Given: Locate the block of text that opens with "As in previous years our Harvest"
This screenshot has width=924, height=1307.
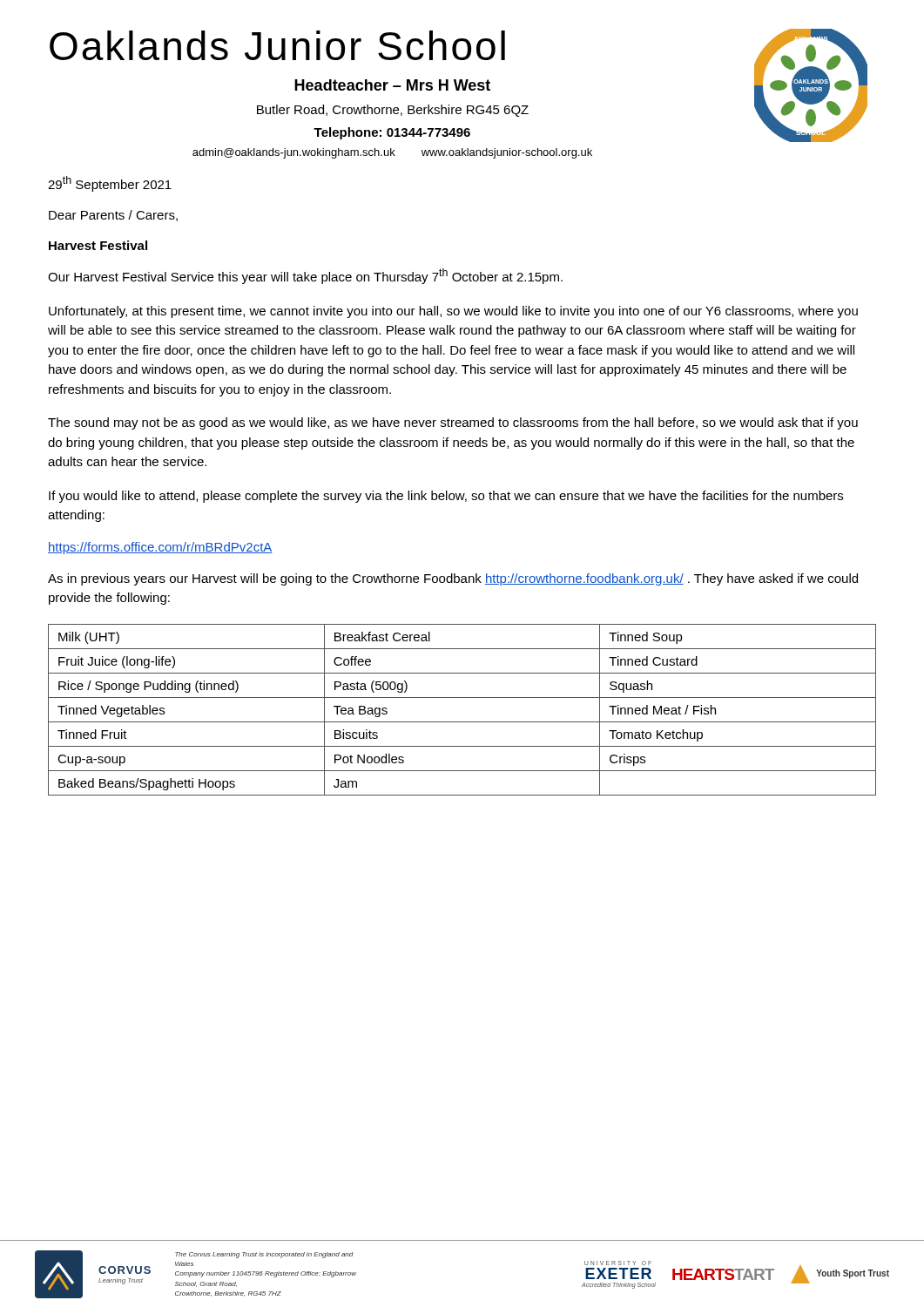Looking at the screenshot, I should (x=453, y=587).
